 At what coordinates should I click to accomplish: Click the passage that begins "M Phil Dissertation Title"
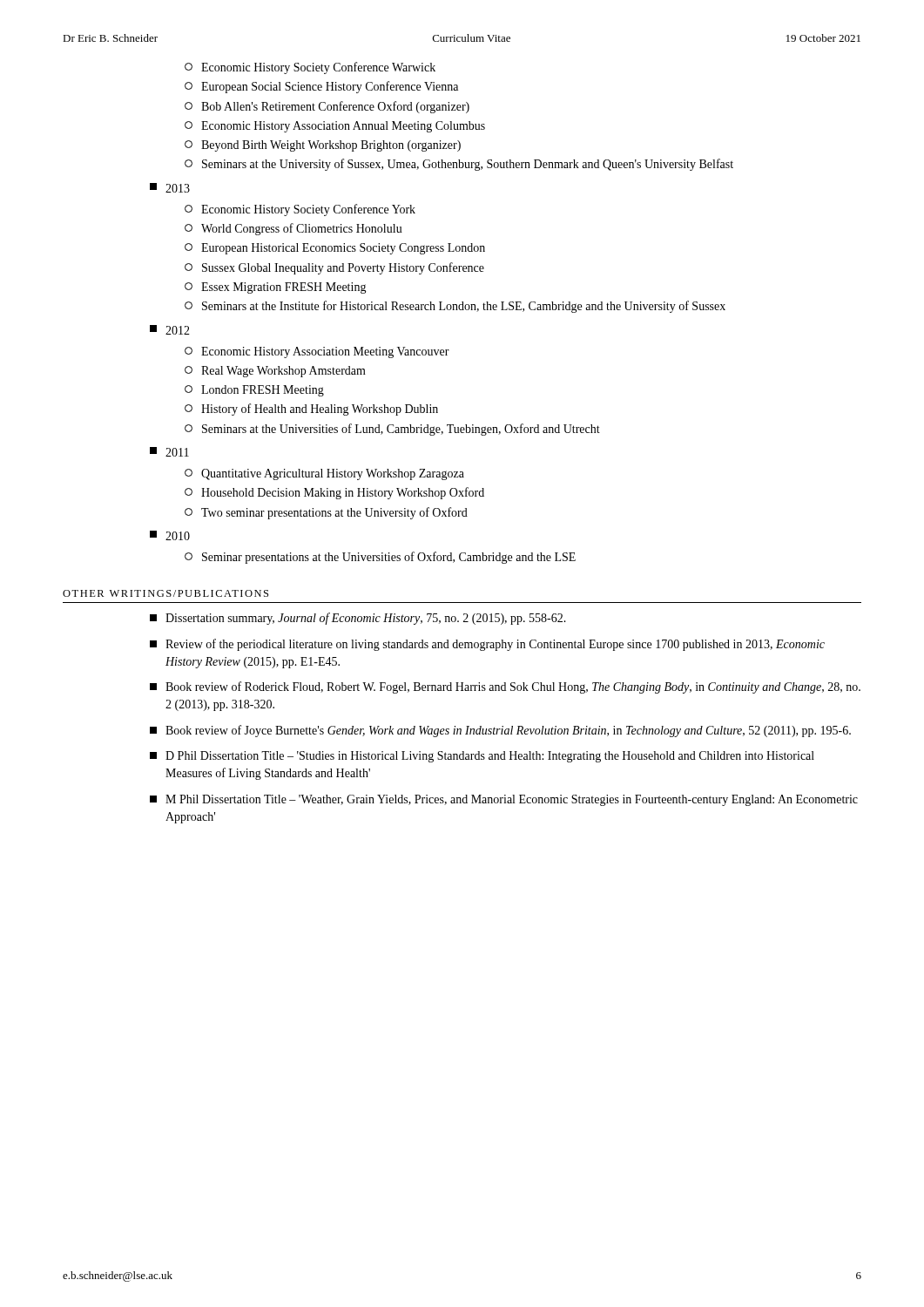pos(506,809)
